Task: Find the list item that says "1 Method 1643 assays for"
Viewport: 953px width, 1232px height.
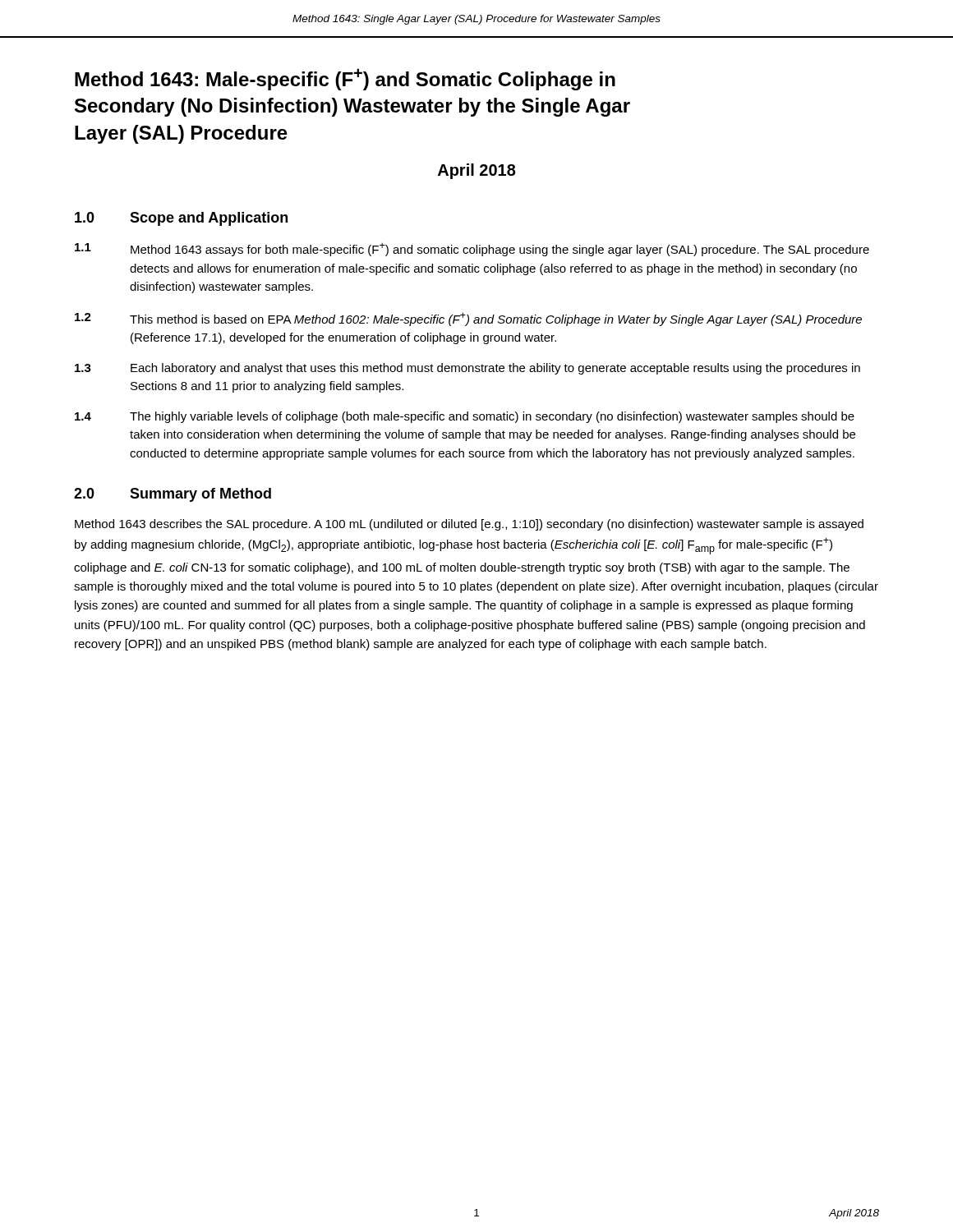Action: (476, 267)
